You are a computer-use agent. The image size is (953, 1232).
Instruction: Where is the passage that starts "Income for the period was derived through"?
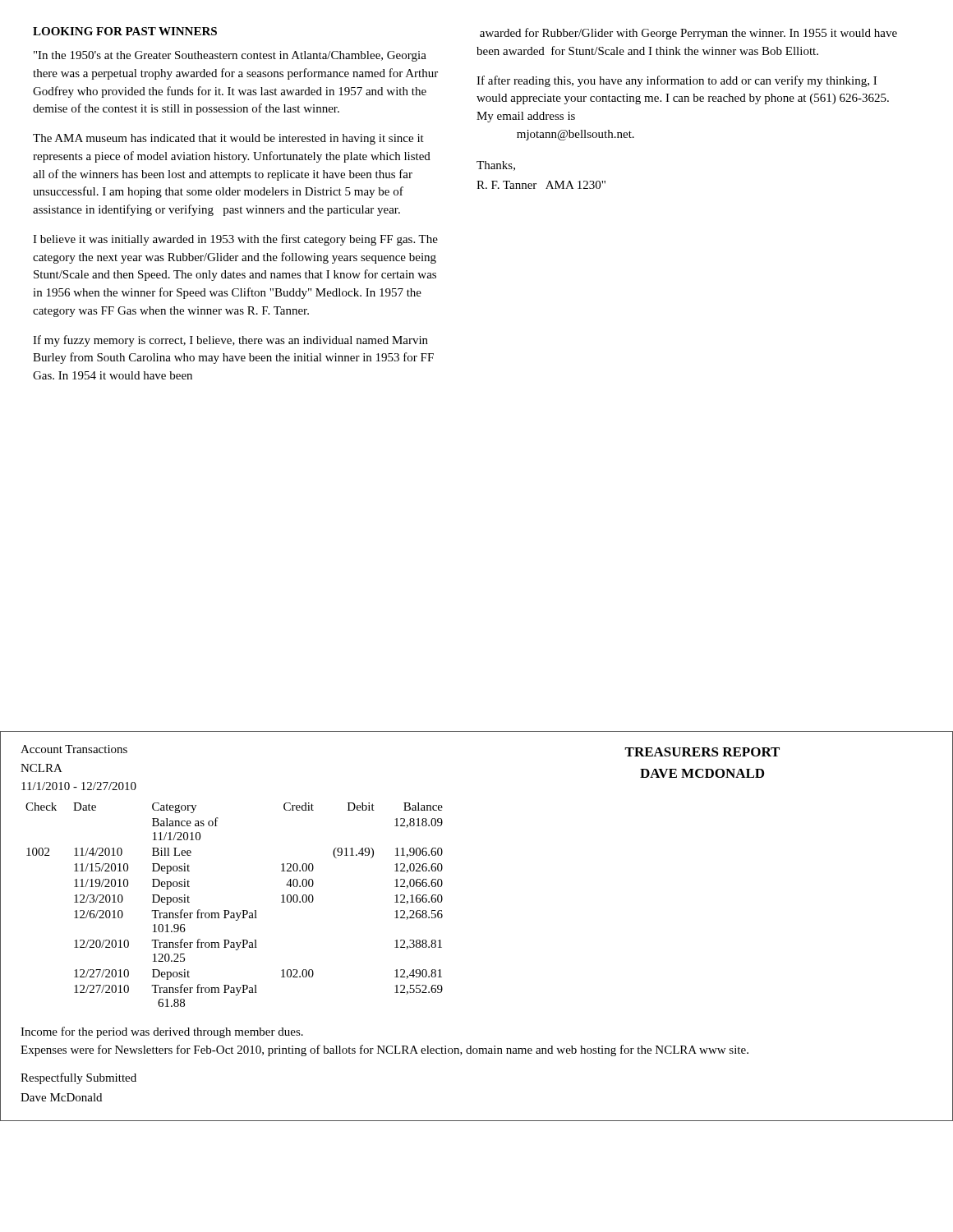(x=385, y=1040)
